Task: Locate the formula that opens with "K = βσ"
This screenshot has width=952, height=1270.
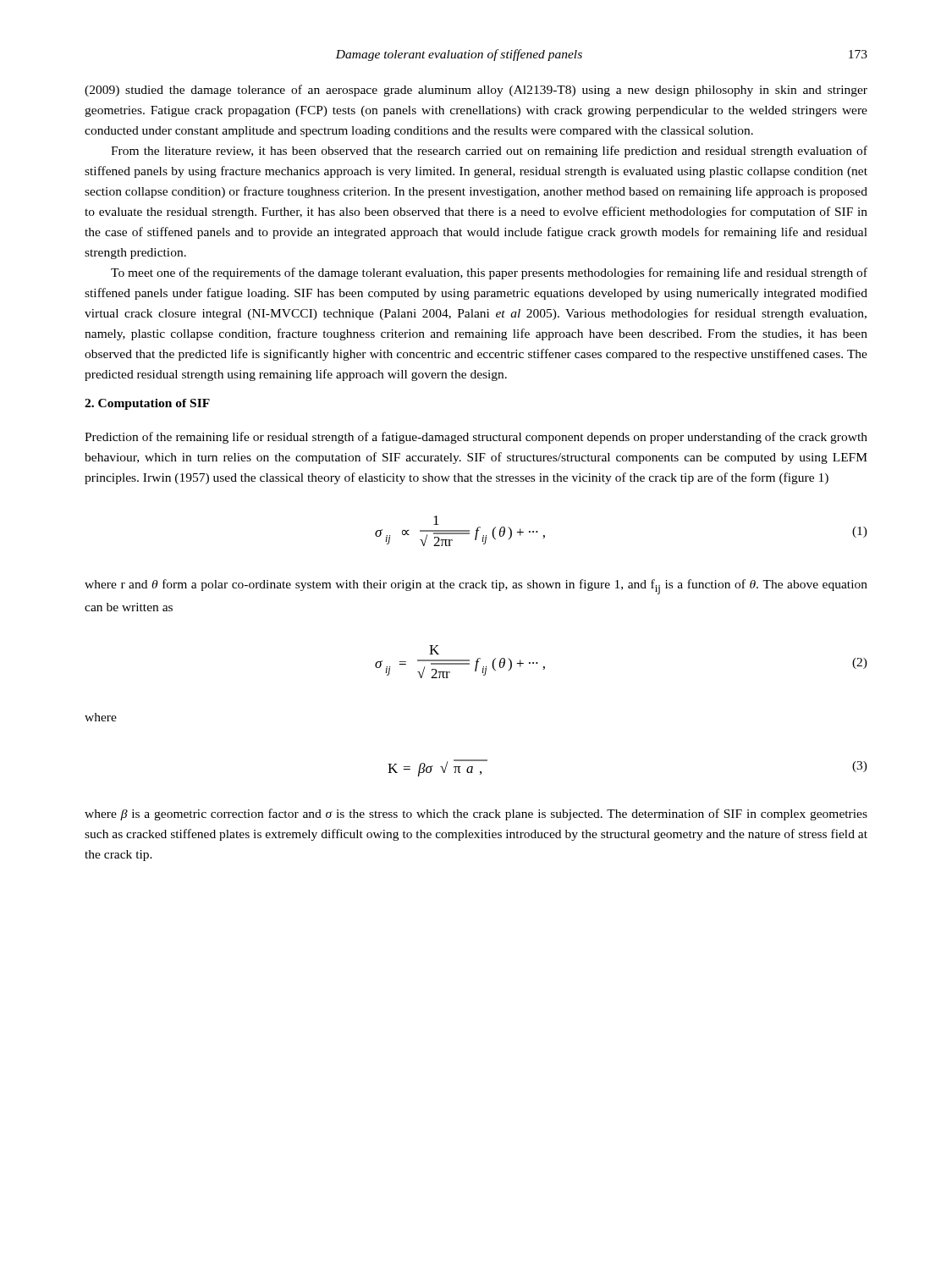Action: coord(476,766)
